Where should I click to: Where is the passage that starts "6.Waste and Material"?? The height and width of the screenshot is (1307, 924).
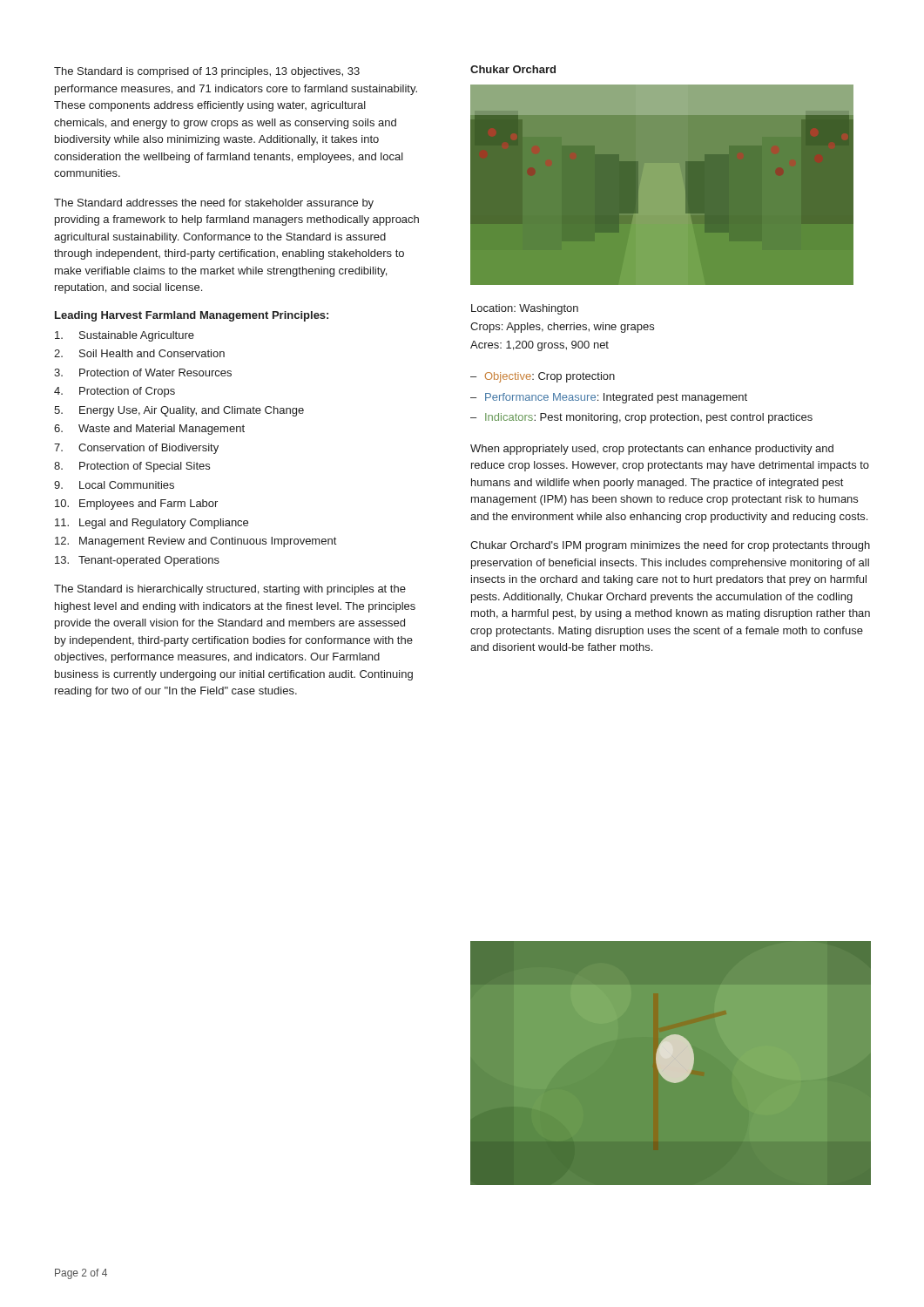coord(237,428)
